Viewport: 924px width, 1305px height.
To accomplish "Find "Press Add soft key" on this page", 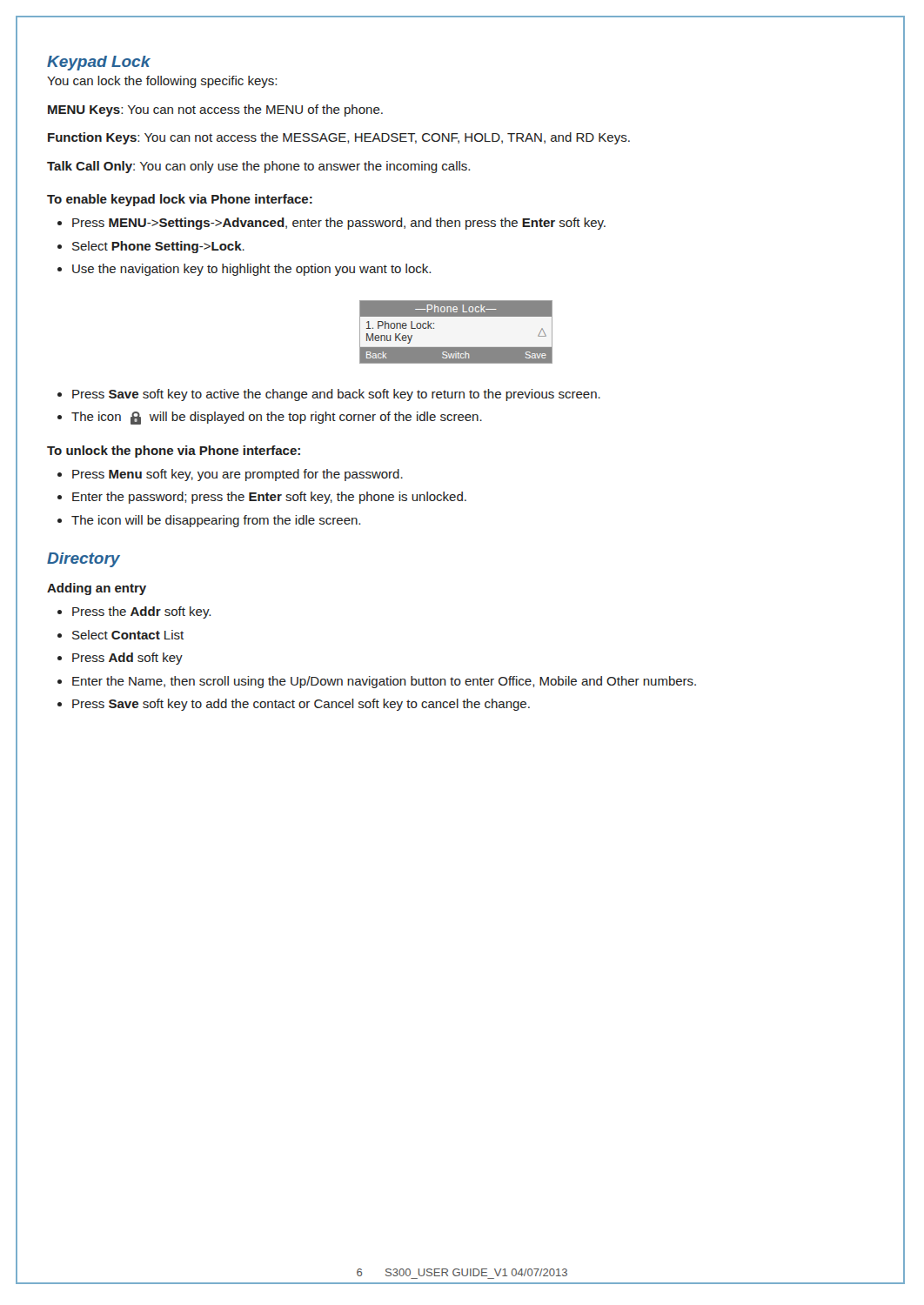I will [x=120, y=659].
